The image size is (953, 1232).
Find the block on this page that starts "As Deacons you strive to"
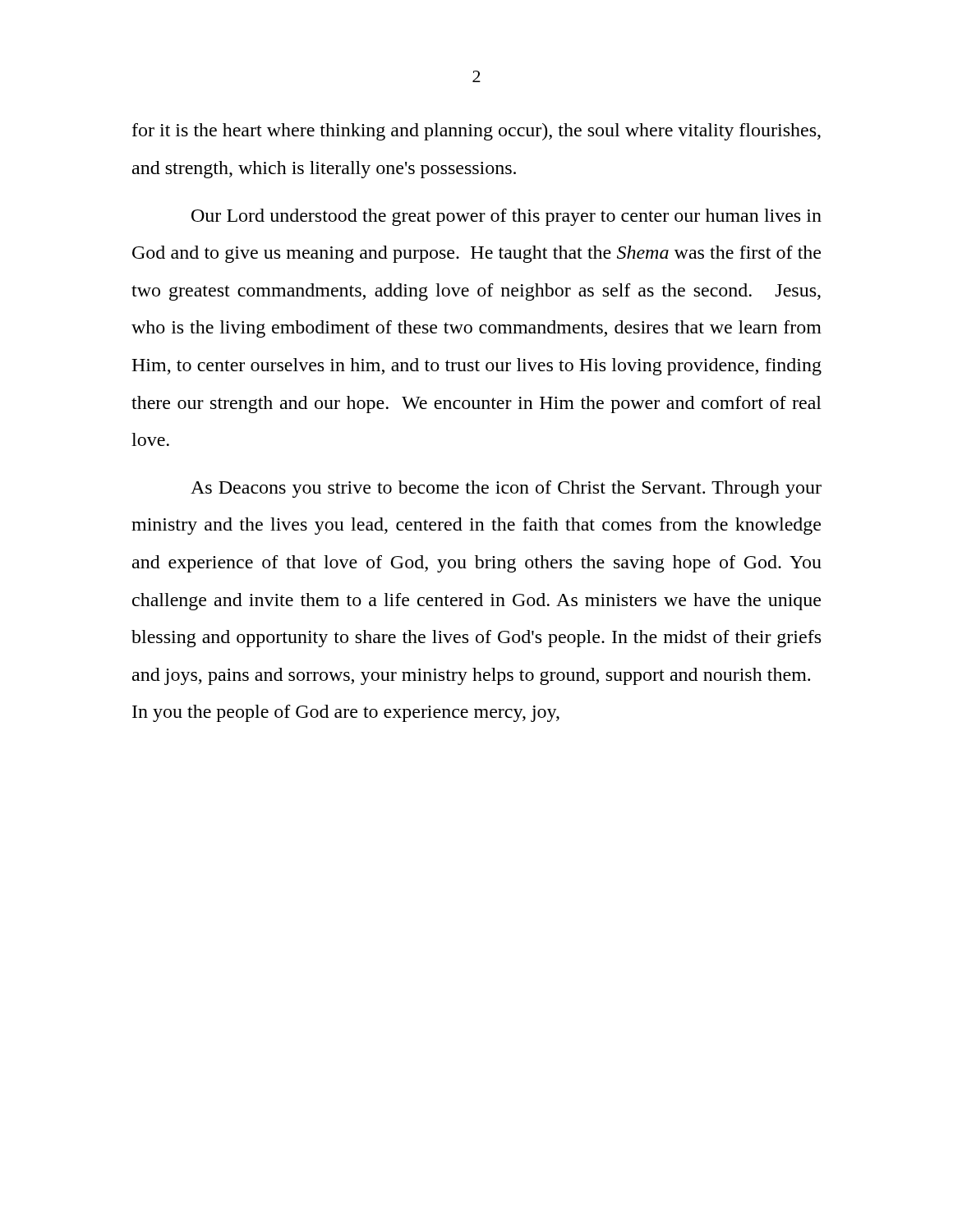[x=476, y=600]
